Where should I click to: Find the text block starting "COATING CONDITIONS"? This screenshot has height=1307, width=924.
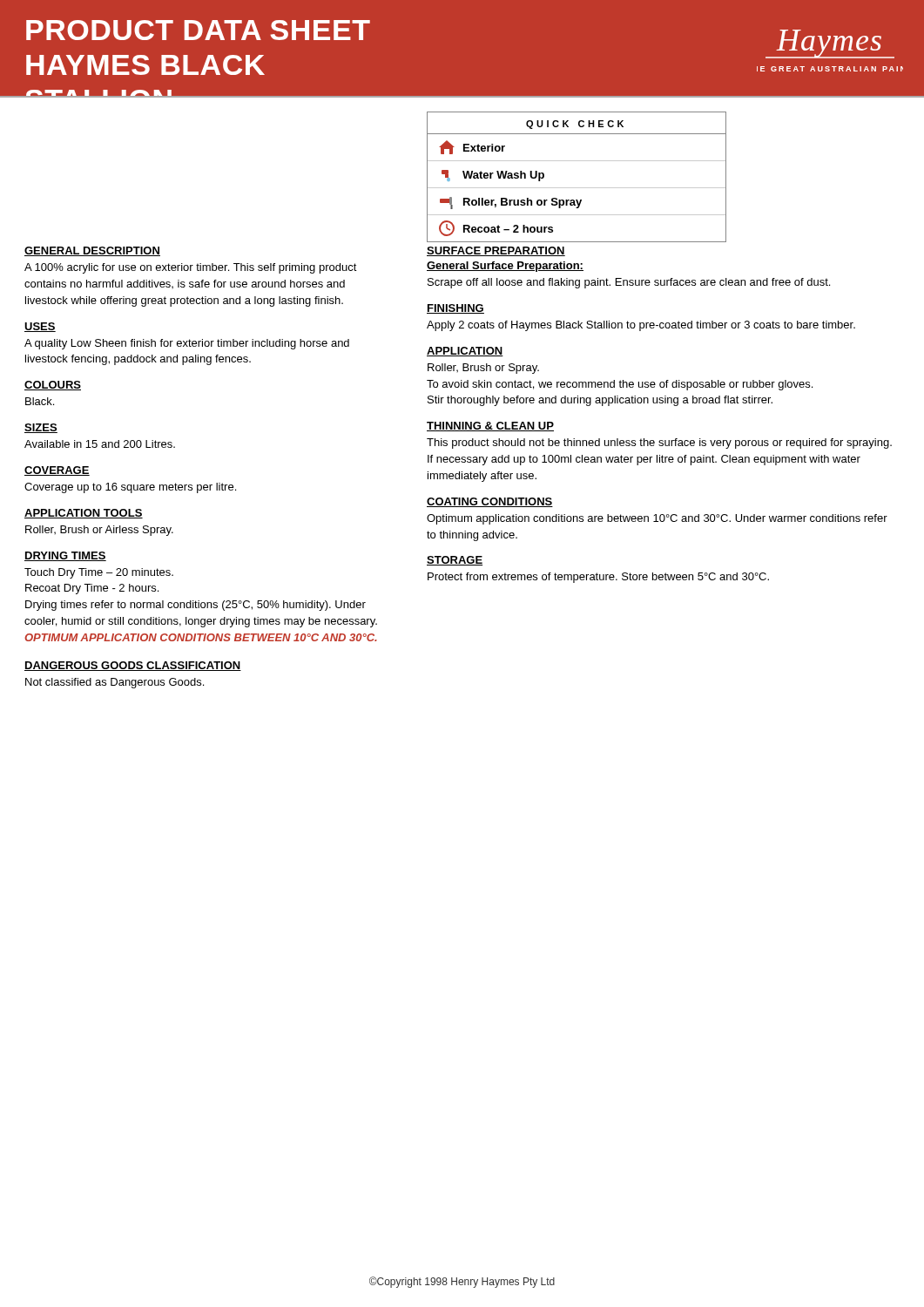tap(489, 501)
